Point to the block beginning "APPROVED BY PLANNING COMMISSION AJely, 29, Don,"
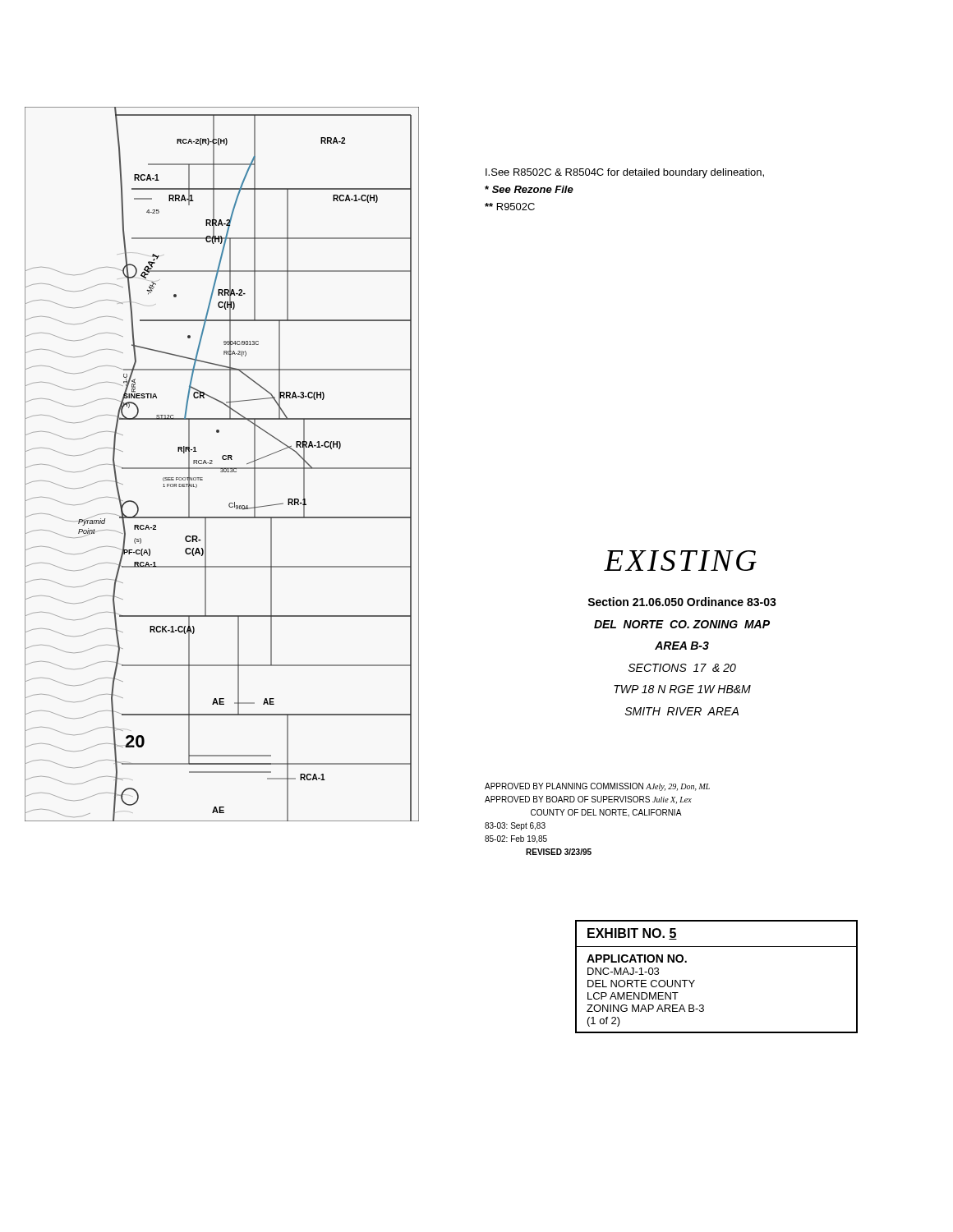 [597, 819]
